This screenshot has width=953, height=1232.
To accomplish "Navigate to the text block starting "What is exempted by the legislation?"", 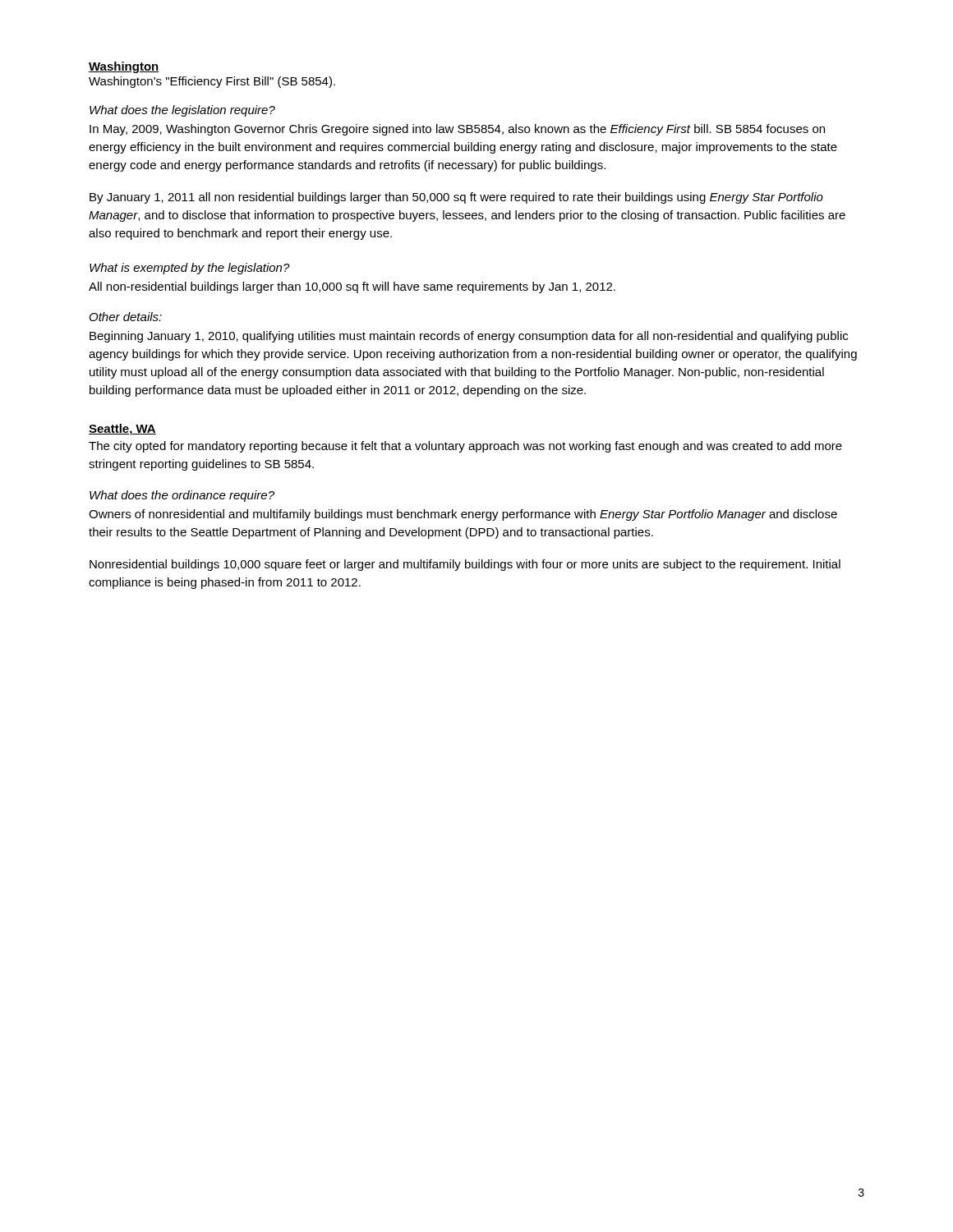I will [x=189, y=267].
